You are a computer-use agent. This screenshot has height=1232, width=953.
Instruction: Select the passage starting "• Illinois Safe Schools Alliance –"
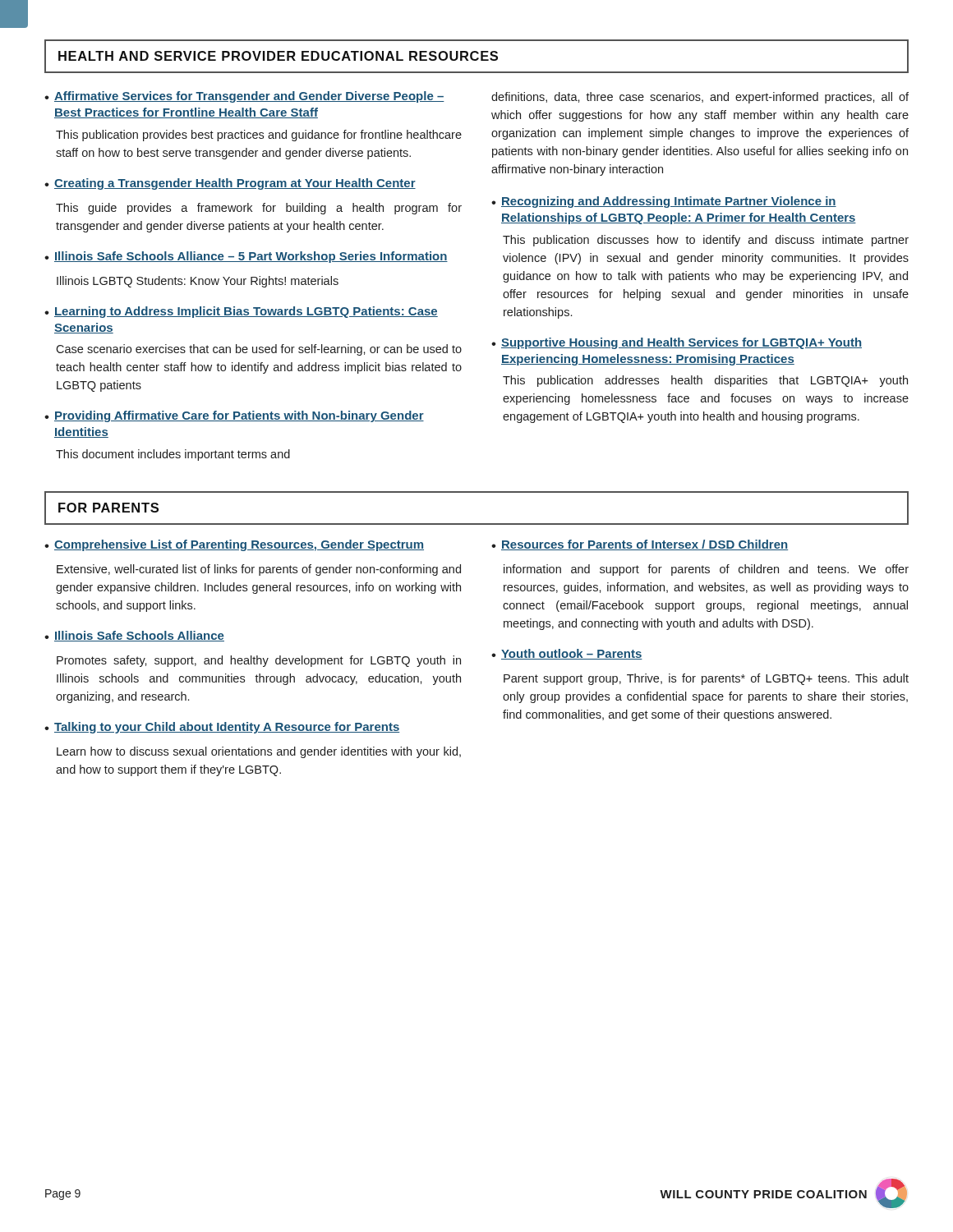[253, 269]
